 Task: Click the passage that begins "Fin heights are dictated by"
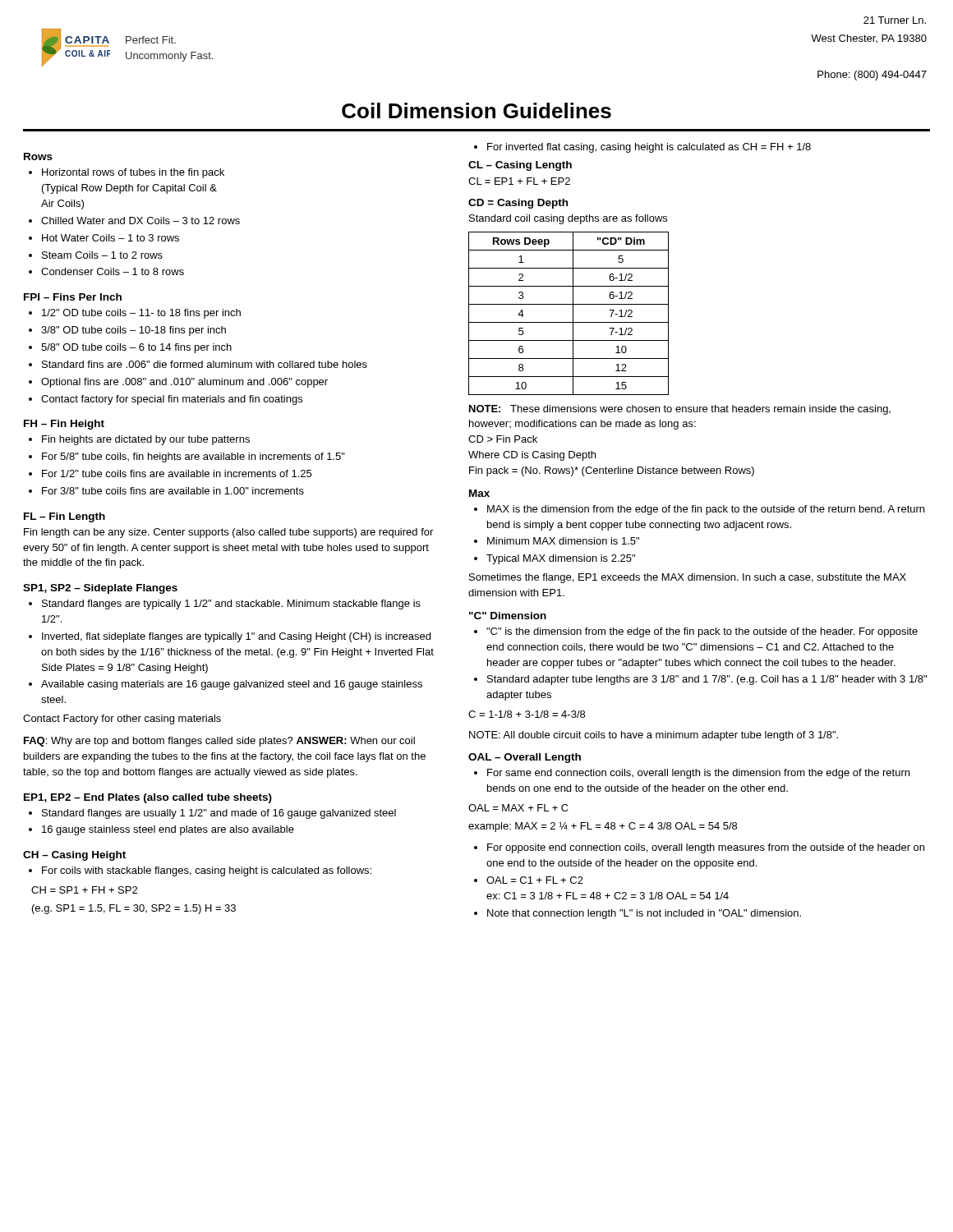(146, 439)
